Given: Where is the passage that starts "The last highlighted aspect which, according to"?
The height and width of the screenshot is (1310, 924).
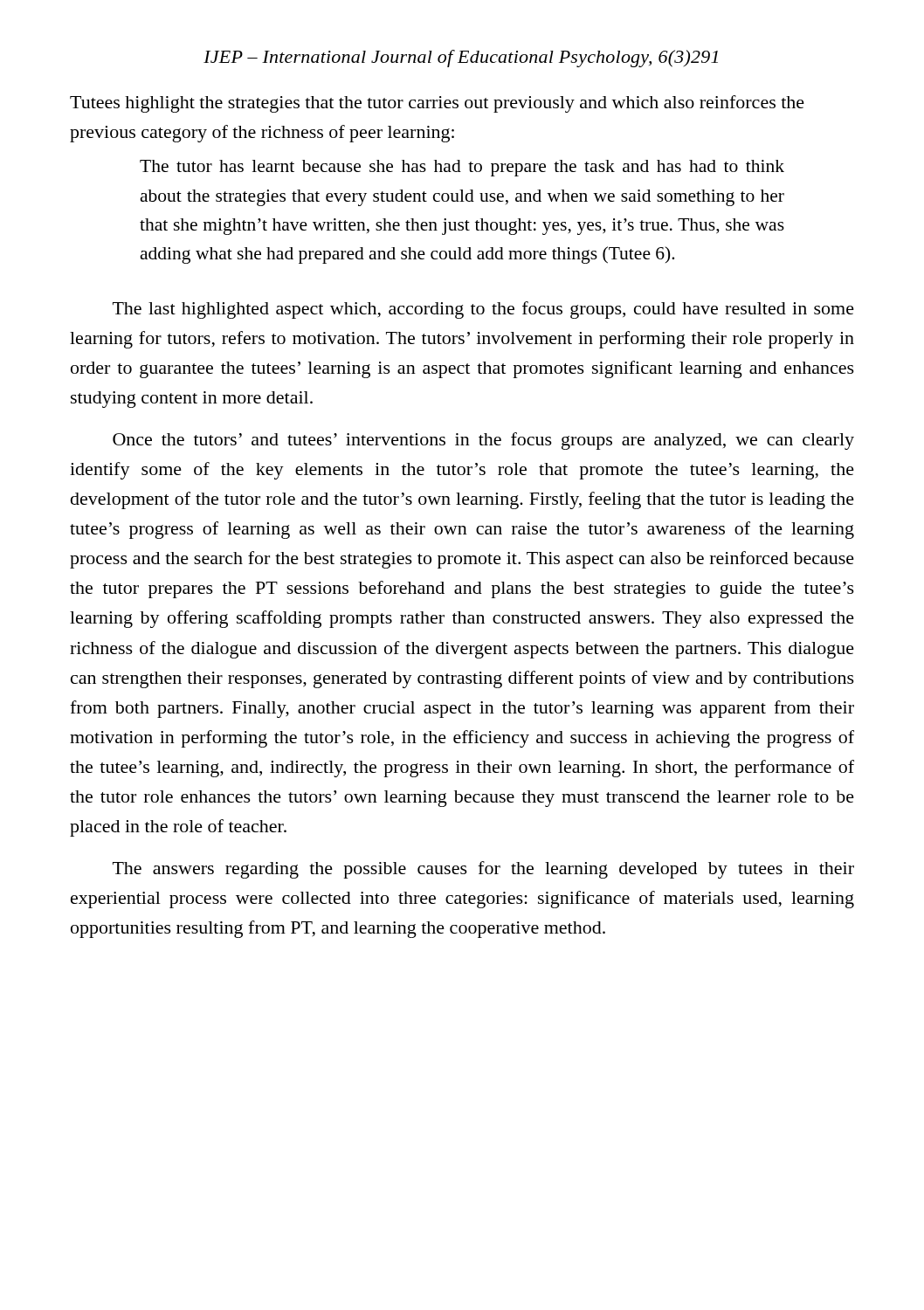Looking at the screenshot, I should click(x=462, y=352).
